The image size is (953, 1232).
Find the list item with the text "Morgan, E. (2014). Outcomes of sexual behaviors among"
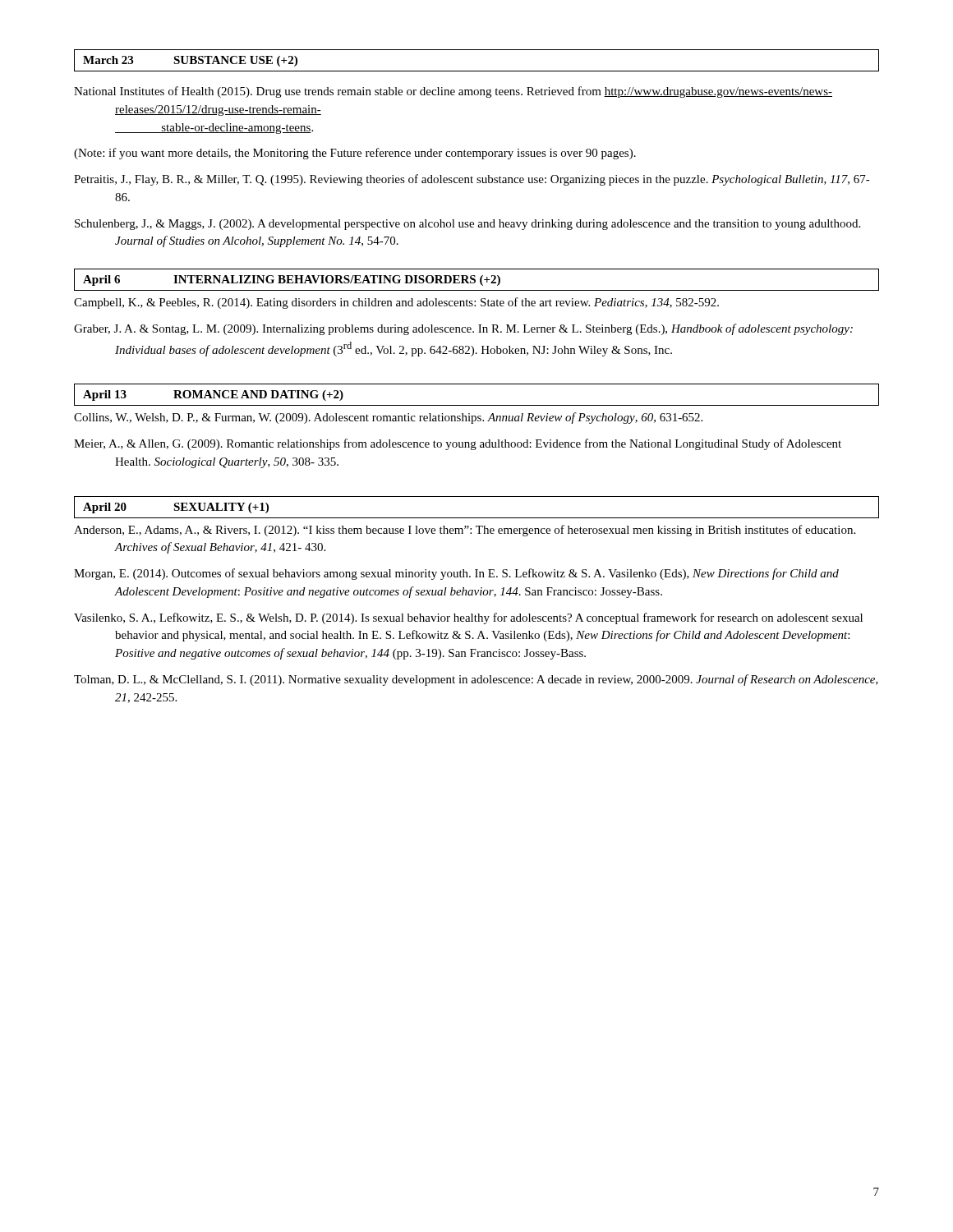(456, 582)
